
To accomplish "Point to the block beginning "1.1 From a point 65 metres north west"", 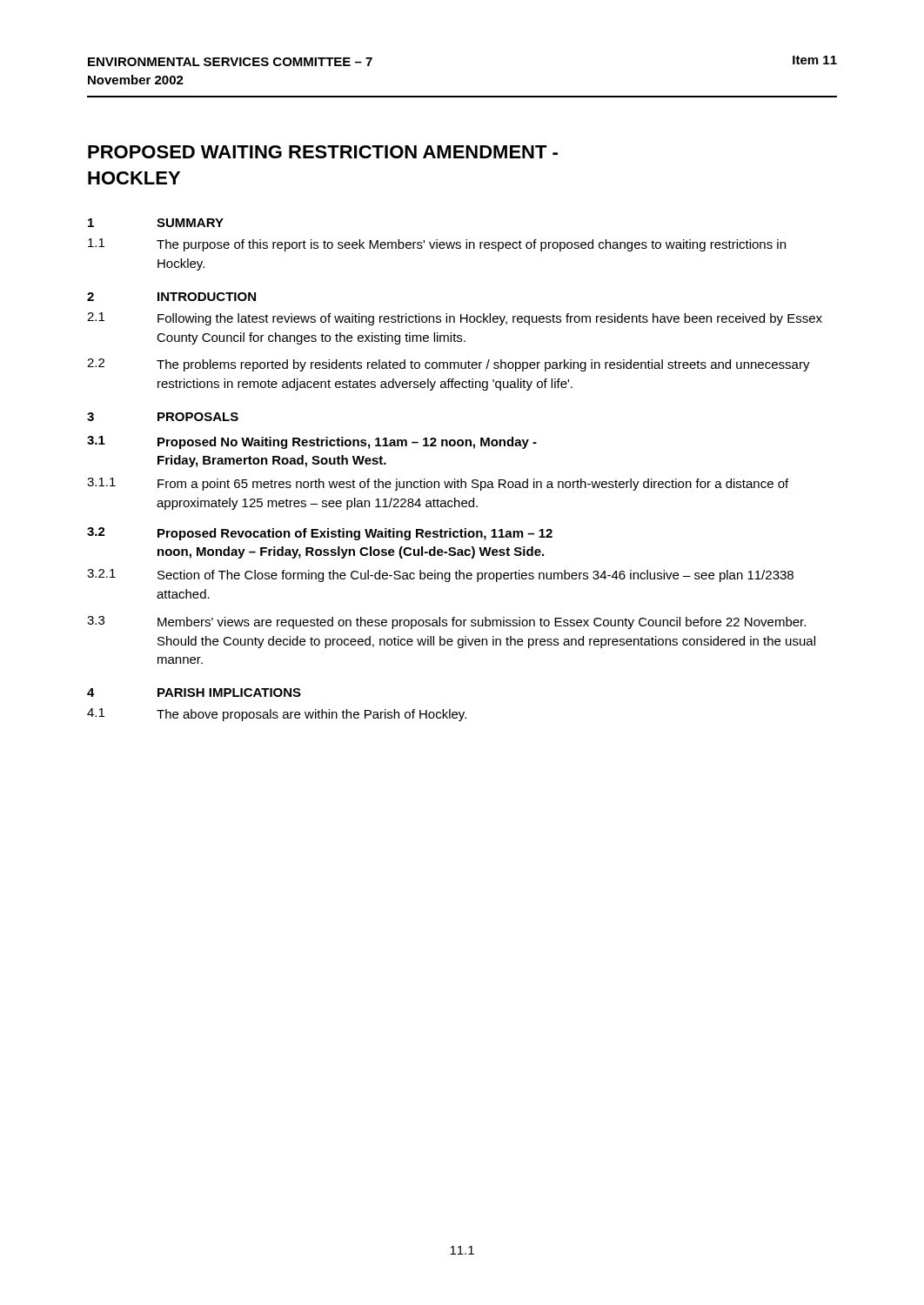I will coord(462,493).
